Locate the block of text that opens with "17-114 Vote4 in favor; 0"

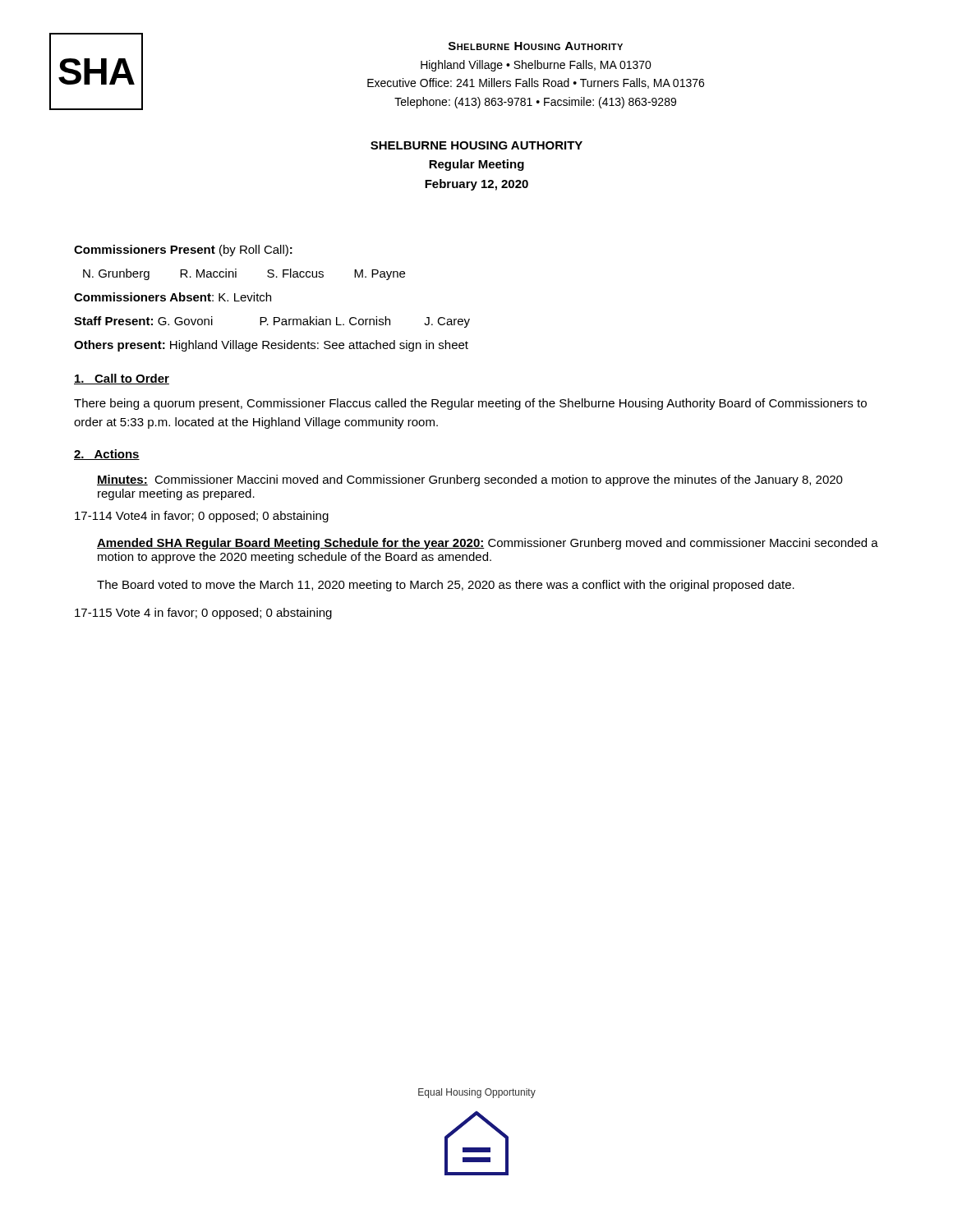click(201, 515)
